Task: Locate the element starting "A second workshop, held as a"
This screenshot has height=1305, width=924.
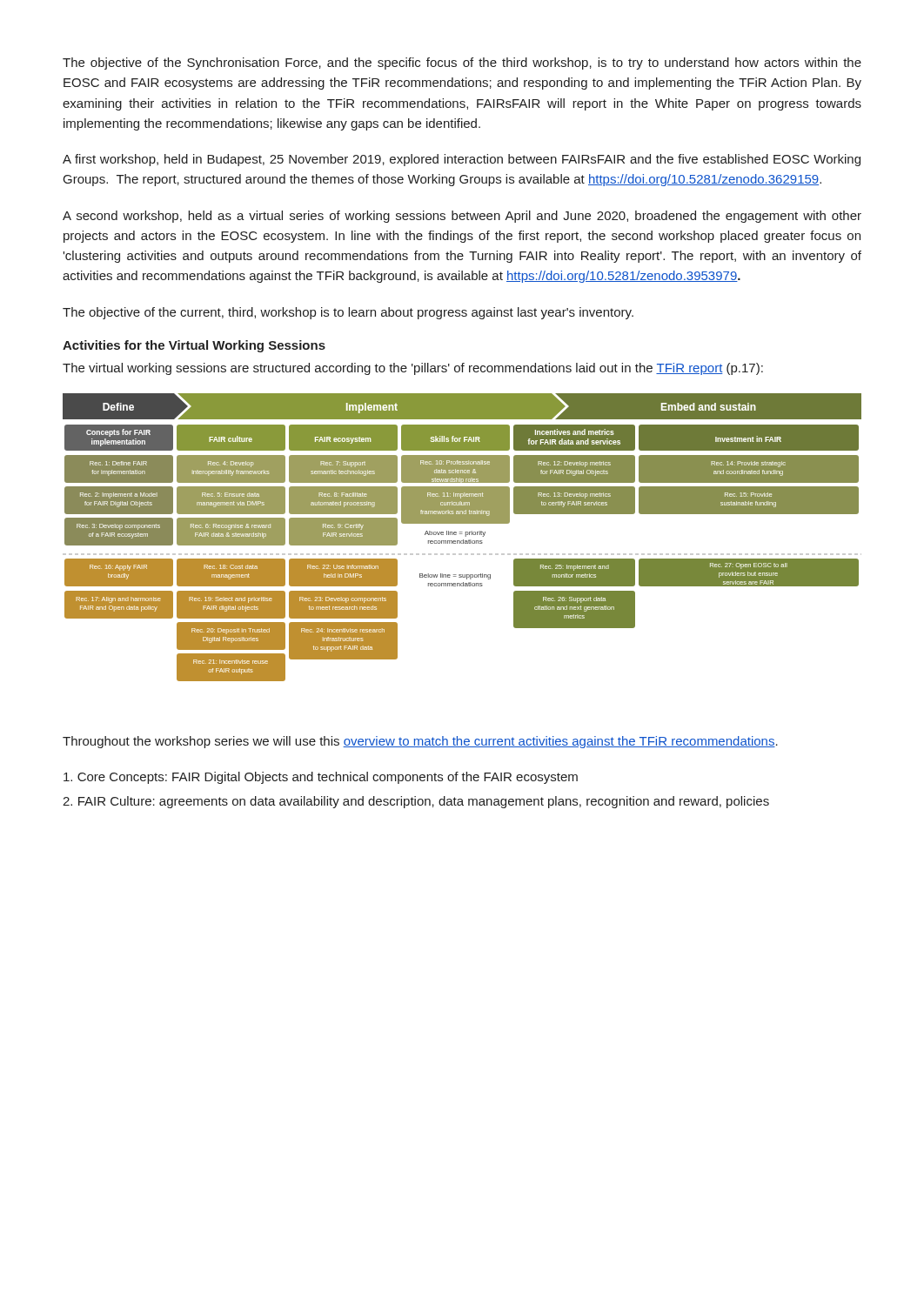Action: click(x=462, y=245)
